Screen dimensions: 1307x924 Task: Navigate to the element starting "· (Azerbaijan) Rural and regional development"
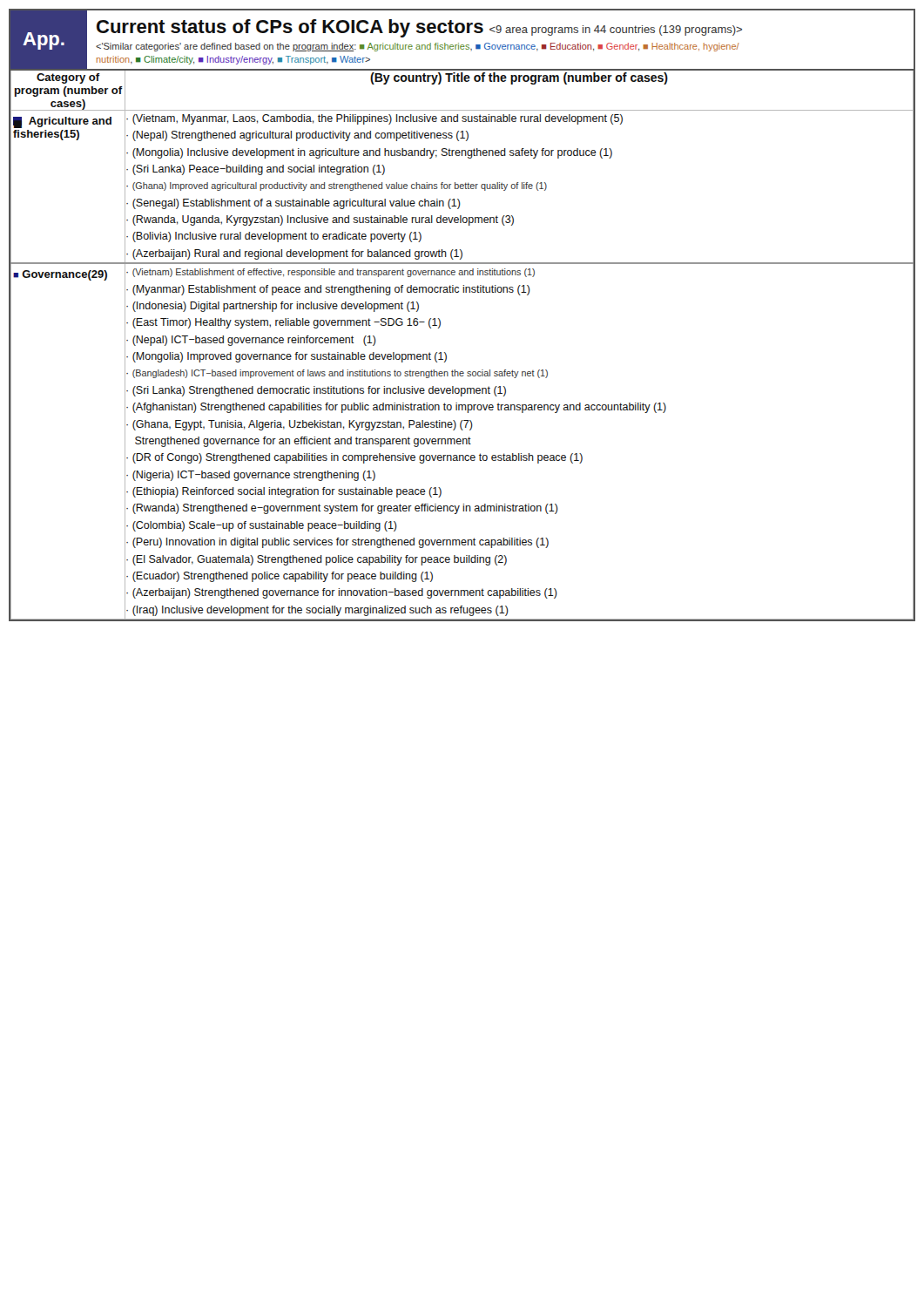(x=294, y=253)
